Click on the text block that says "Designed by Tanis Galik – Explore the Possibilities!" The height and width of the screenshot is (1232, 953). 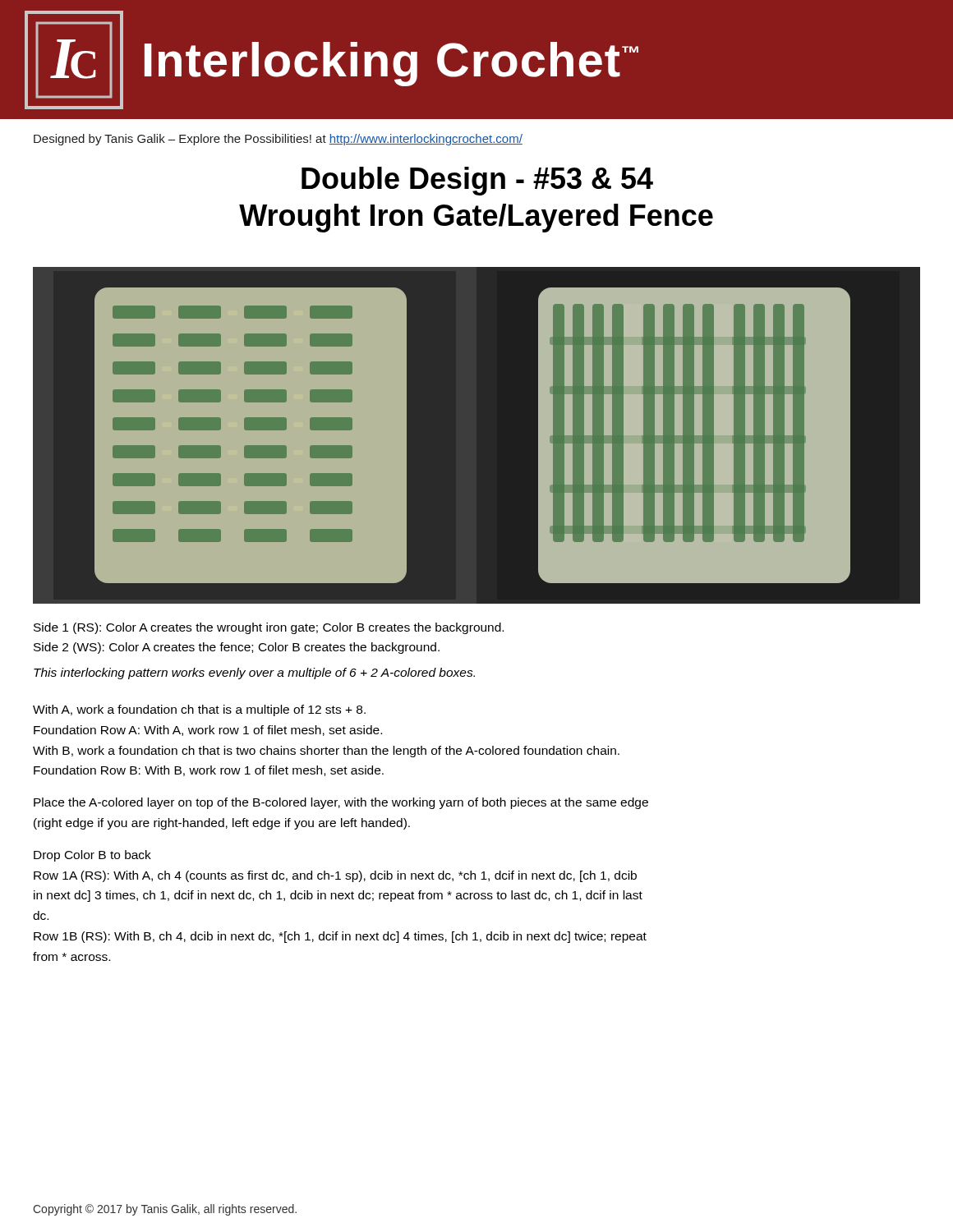pyautogui.click(x=278, y=138)
